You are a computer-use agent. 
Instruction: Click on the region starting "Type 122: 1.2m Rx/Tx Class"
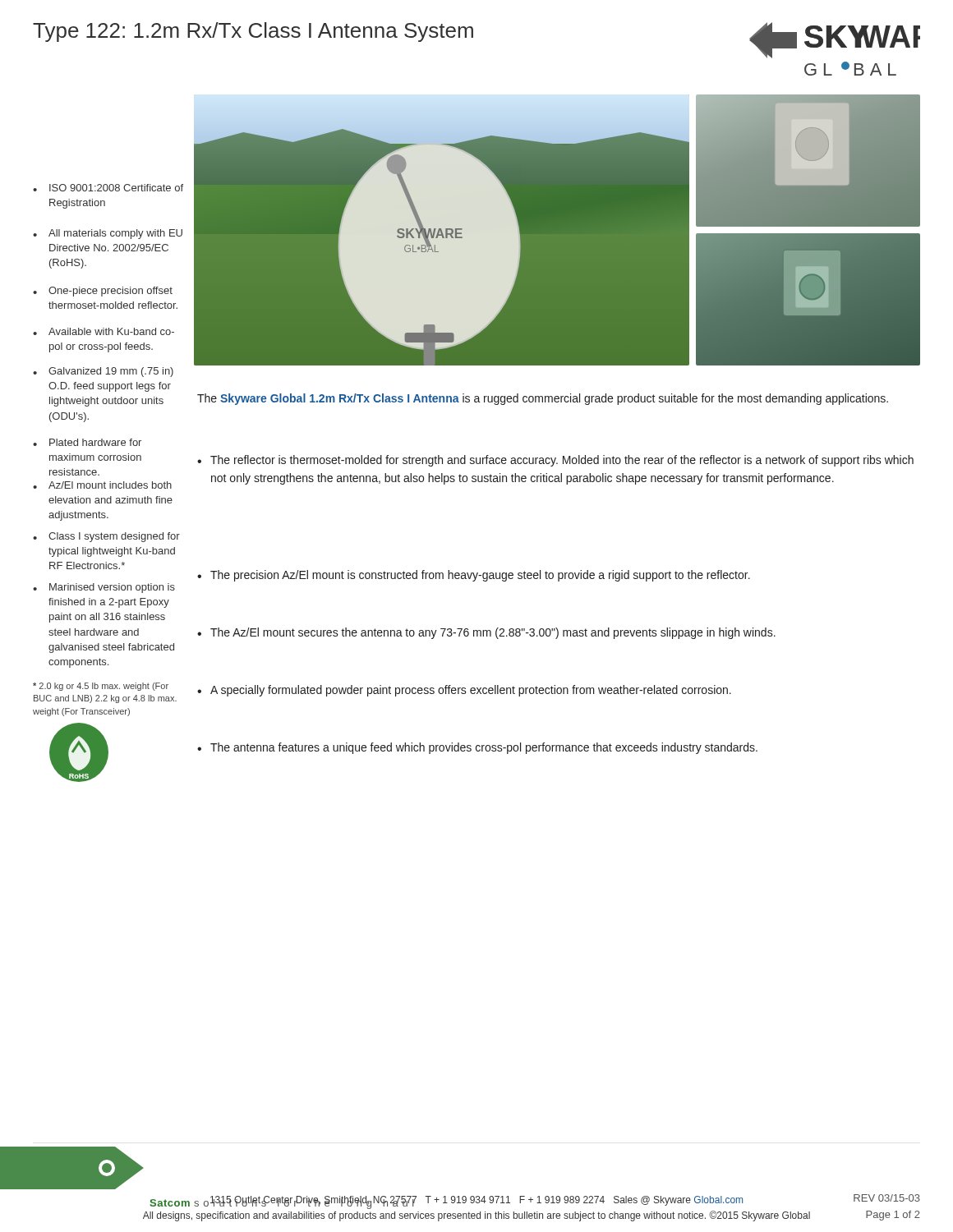click(254, 30)
